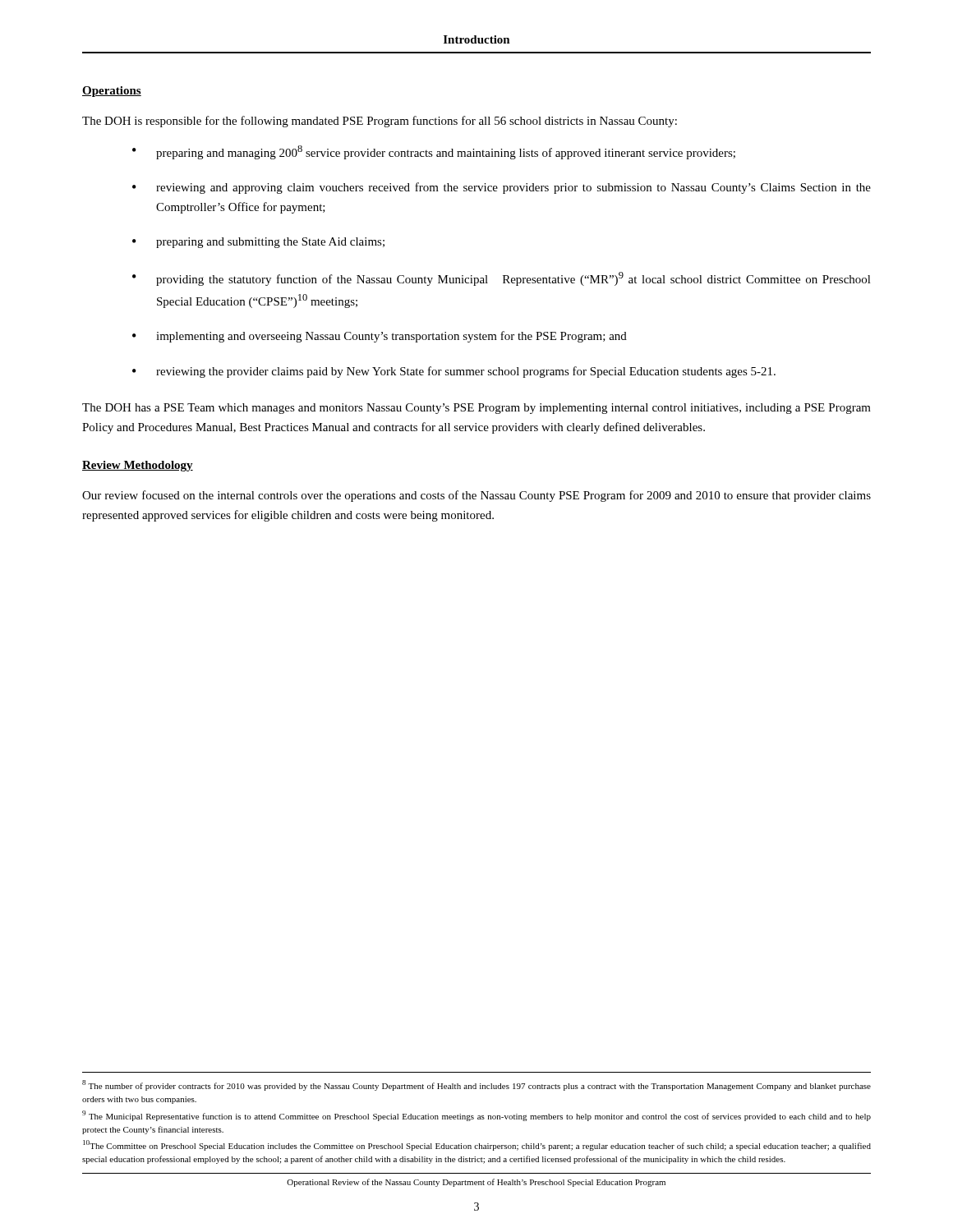Viewport: 953px width, 1232px height.
Task: Point to "• preparing and submitting the State Aid claims;"
Action: (258, 243)
